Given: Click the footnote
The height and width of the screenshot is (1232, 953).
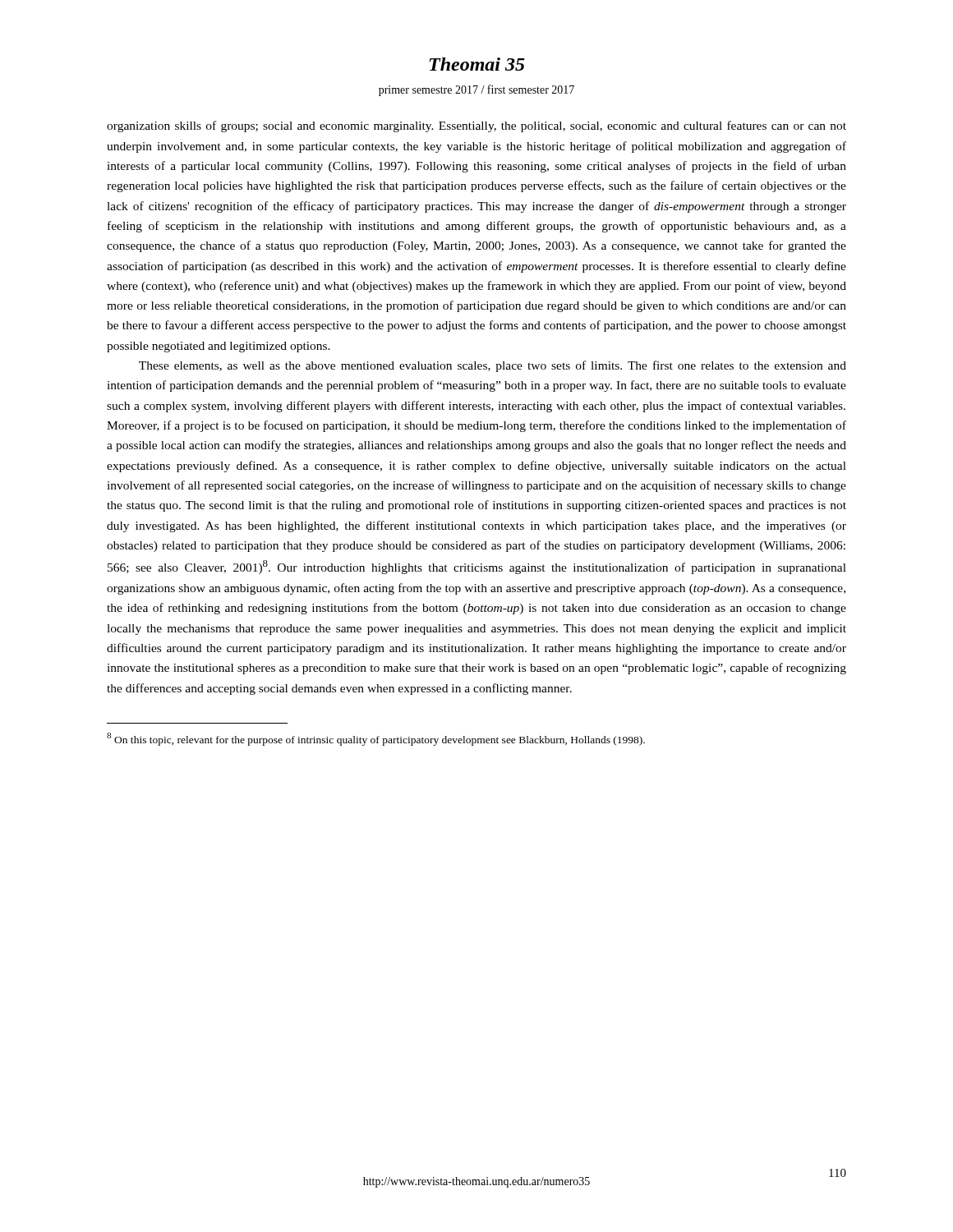Looking at the screenshot, I should (376, 738).
